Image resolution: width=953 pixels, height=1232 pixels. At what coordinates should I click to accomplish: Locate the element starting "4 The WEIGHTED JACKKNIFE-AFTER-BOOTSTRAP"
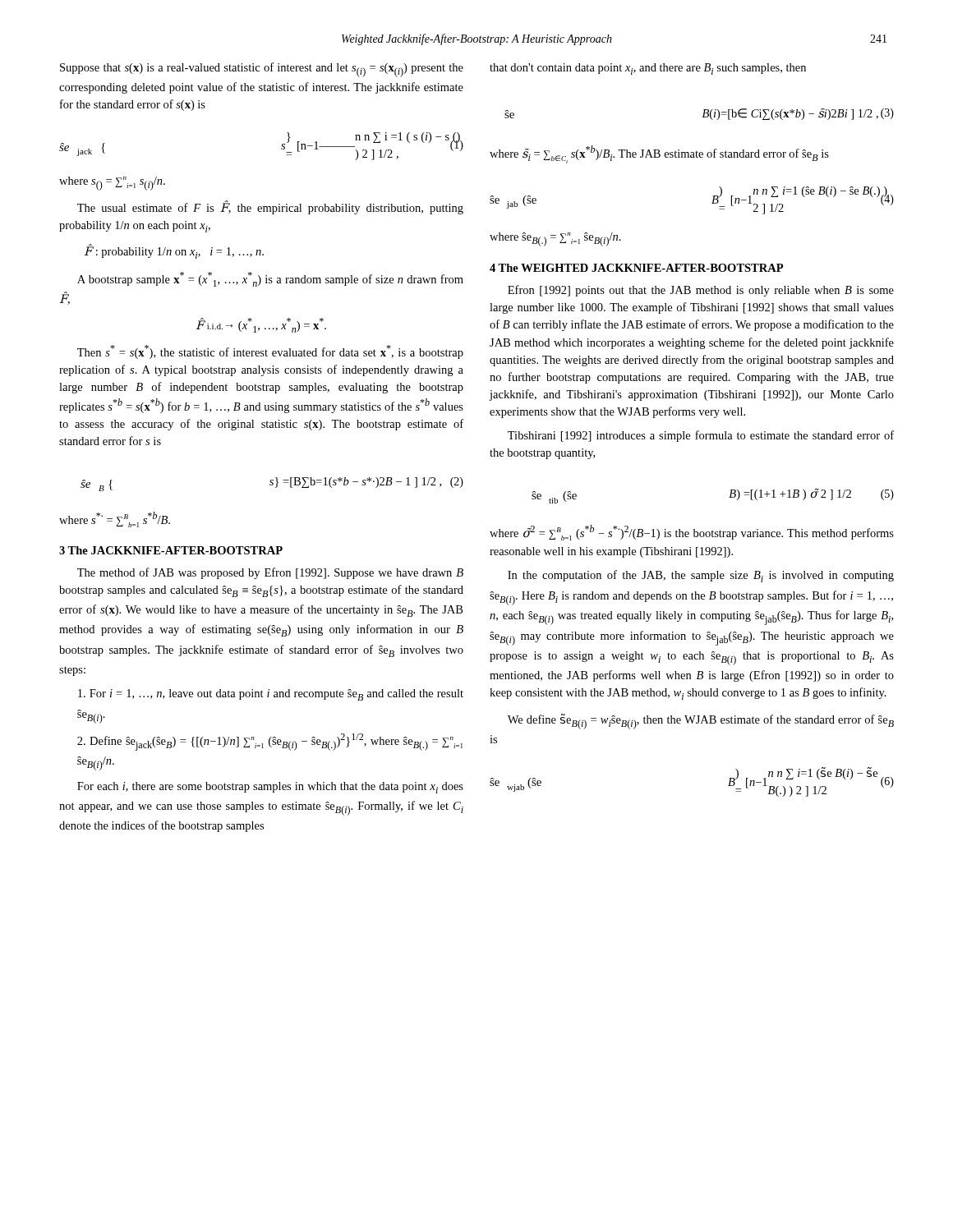click(637, 268)
